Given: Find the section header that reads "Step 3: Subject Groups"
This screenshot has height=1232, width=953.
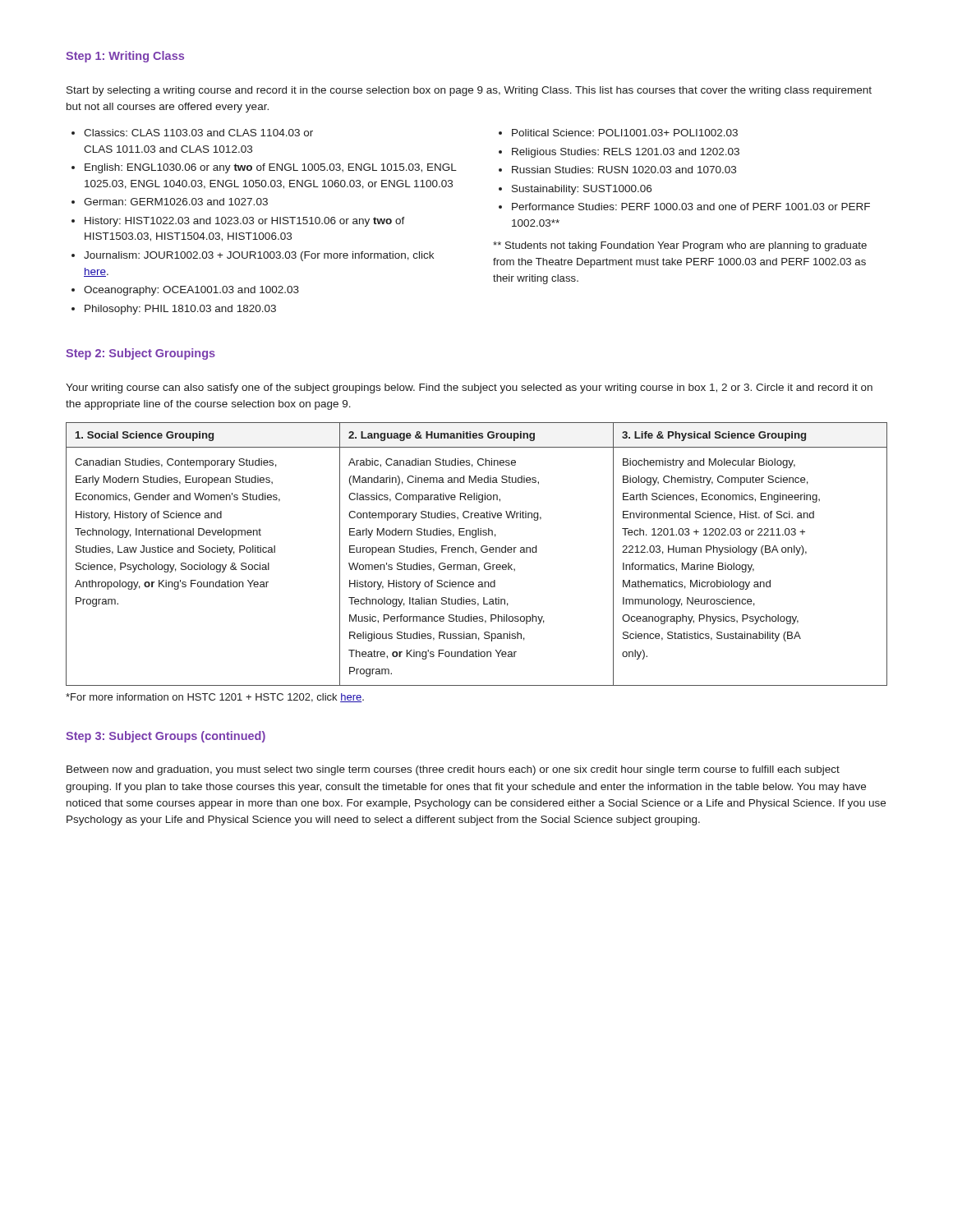Looking at the screenshot, I should pyautogui.click(x=166, y=736).
